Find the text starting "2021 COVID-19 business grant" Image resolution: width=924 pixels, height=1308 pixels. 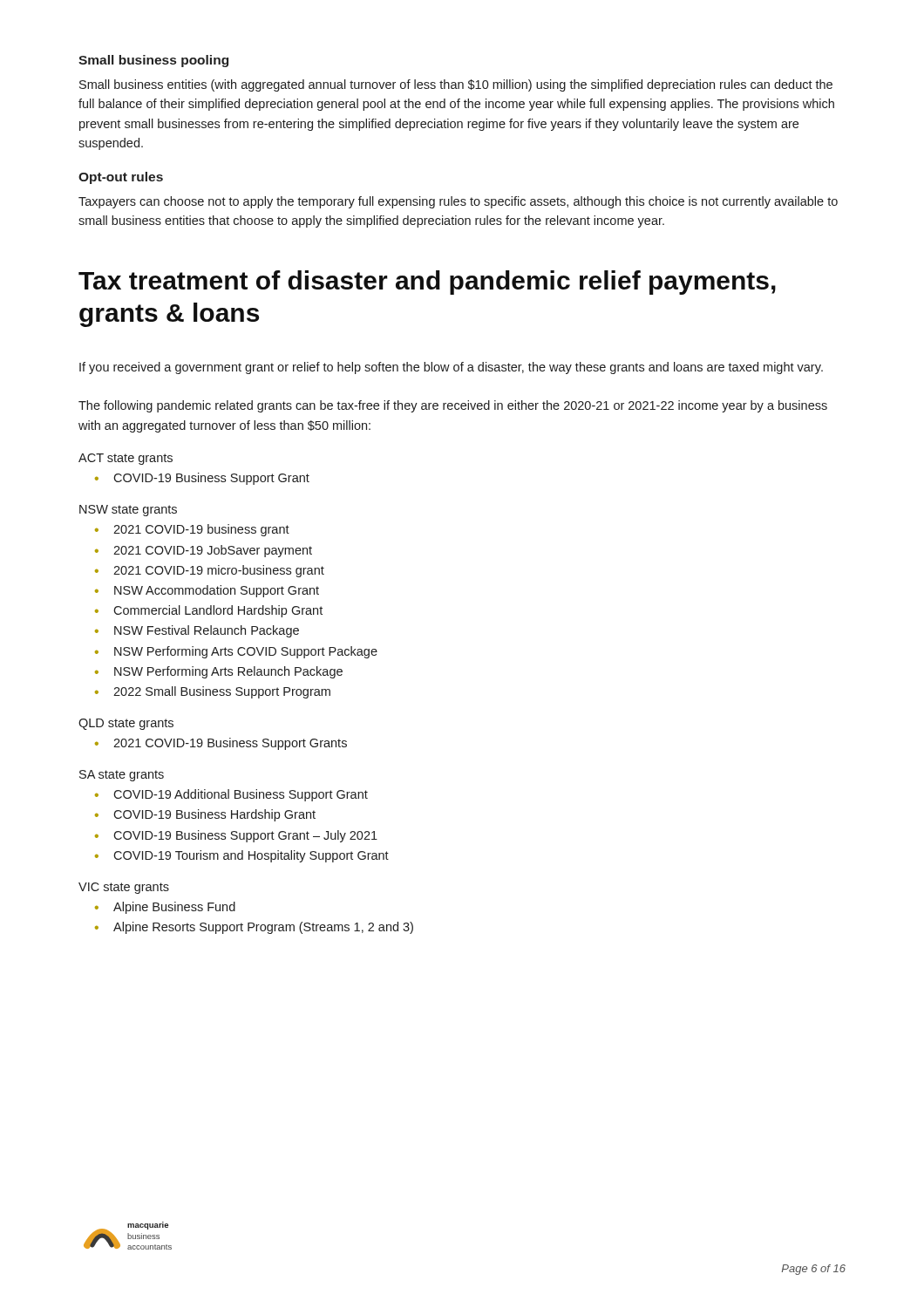[201, 530]
